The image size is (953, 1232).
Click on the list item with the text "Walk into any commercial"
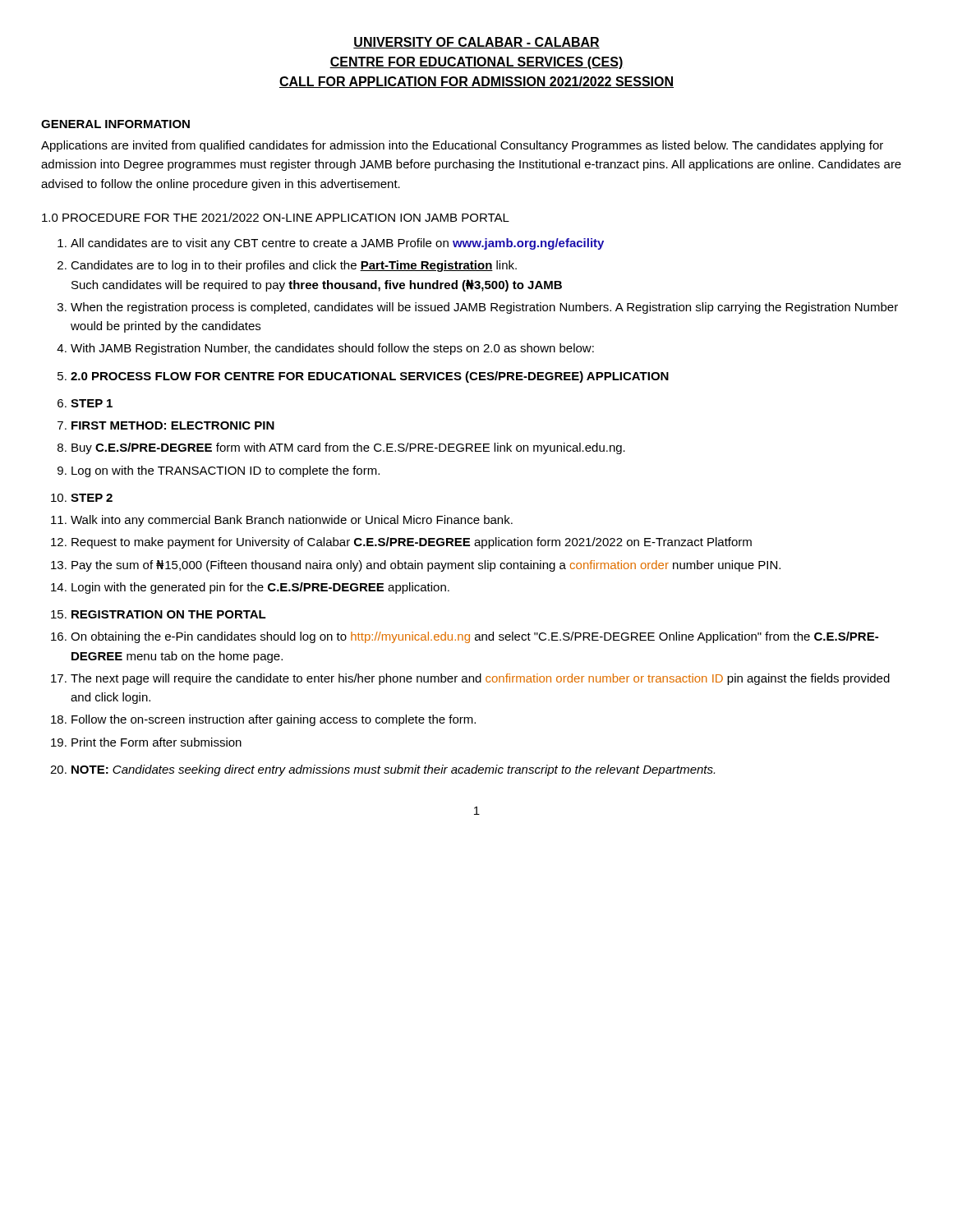[x=491, y=520]
